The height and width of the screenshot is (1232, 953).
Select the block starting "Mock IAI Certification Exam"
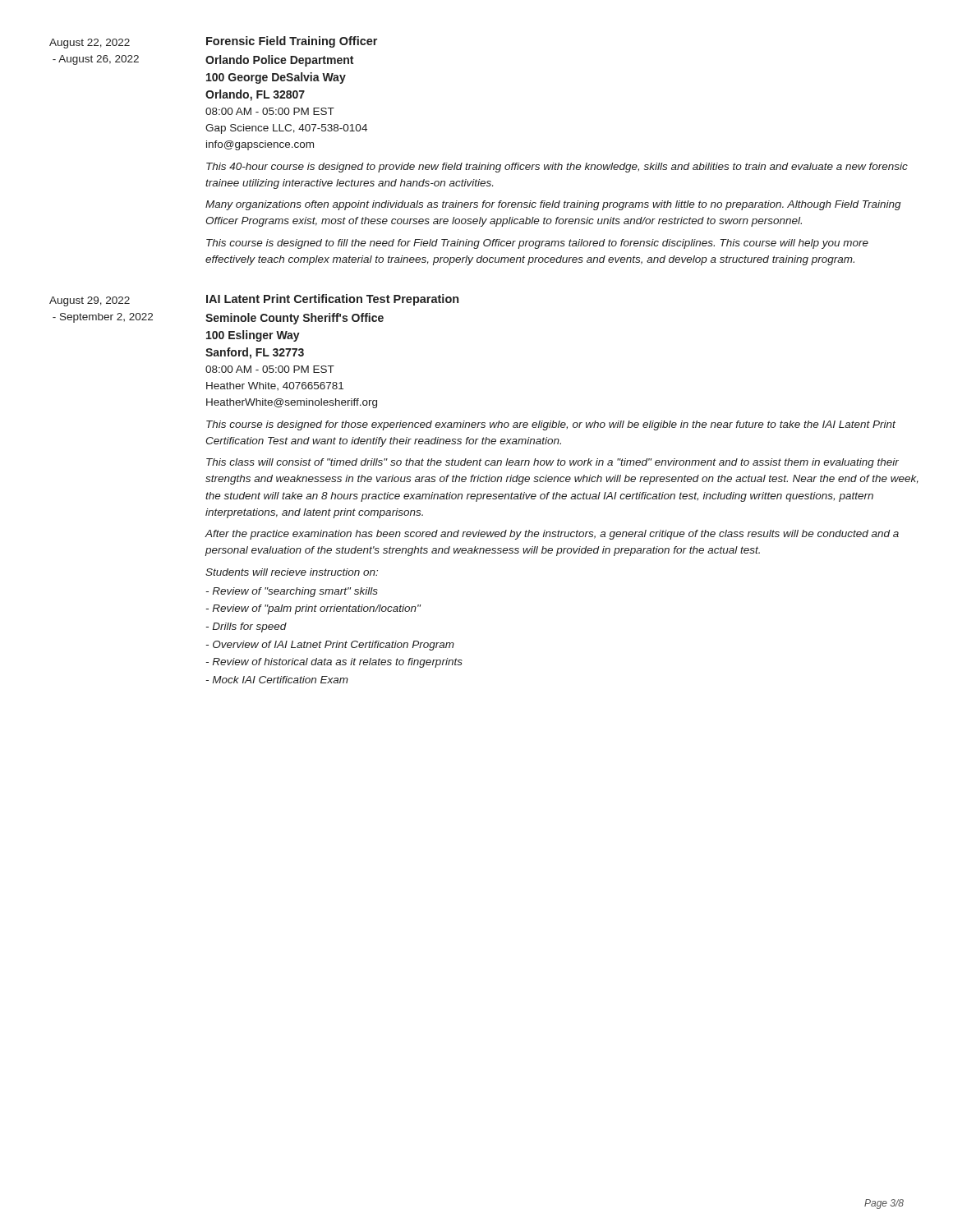[x=277, y=679]
